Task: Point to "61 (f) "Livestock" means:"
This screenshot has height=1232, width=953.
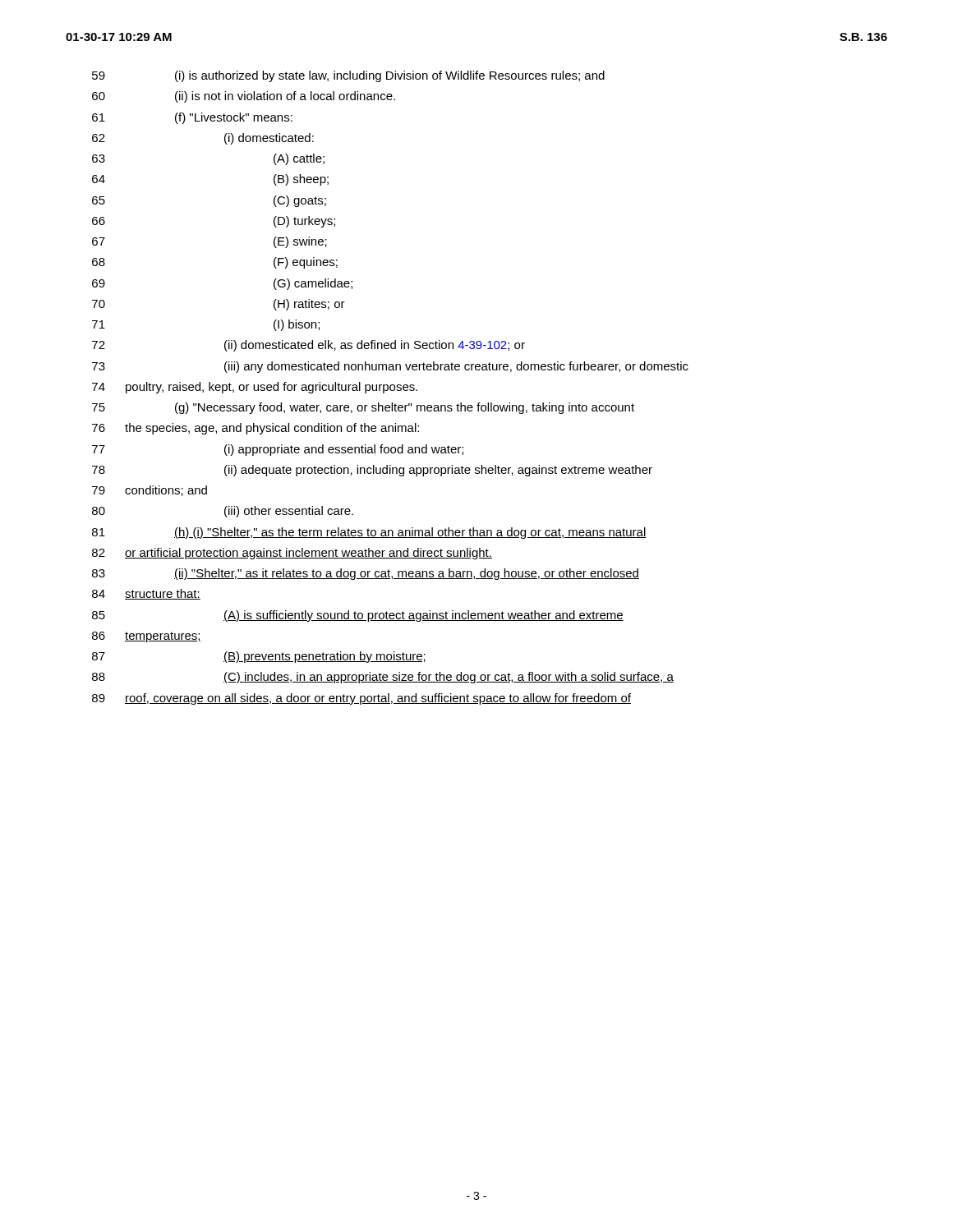Action: [x=192, y=118]
